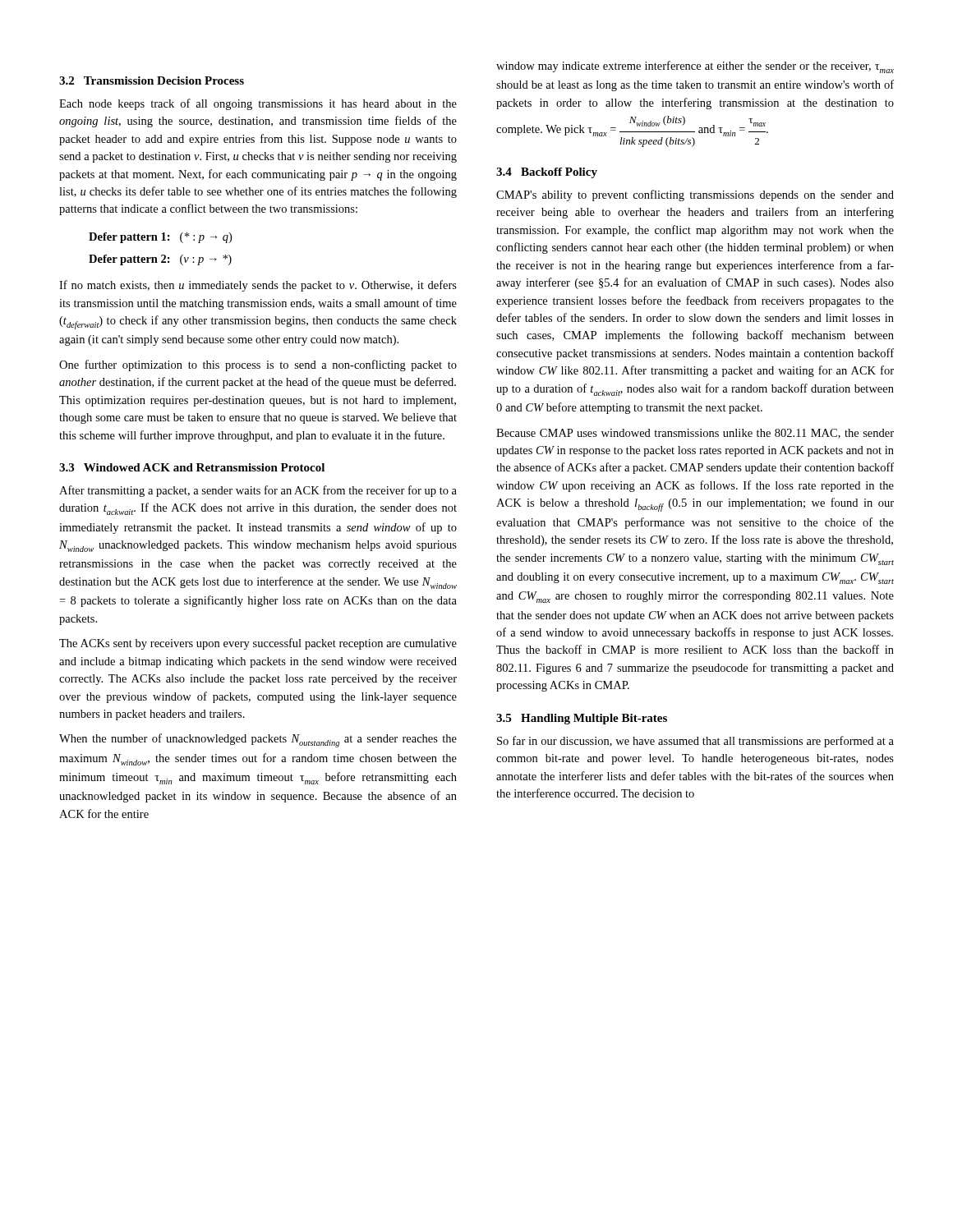The height and width of the screenshot is (1232, 953).
Task: Select the text starting "Because CMAP uses"
Action: click(695, 559)
